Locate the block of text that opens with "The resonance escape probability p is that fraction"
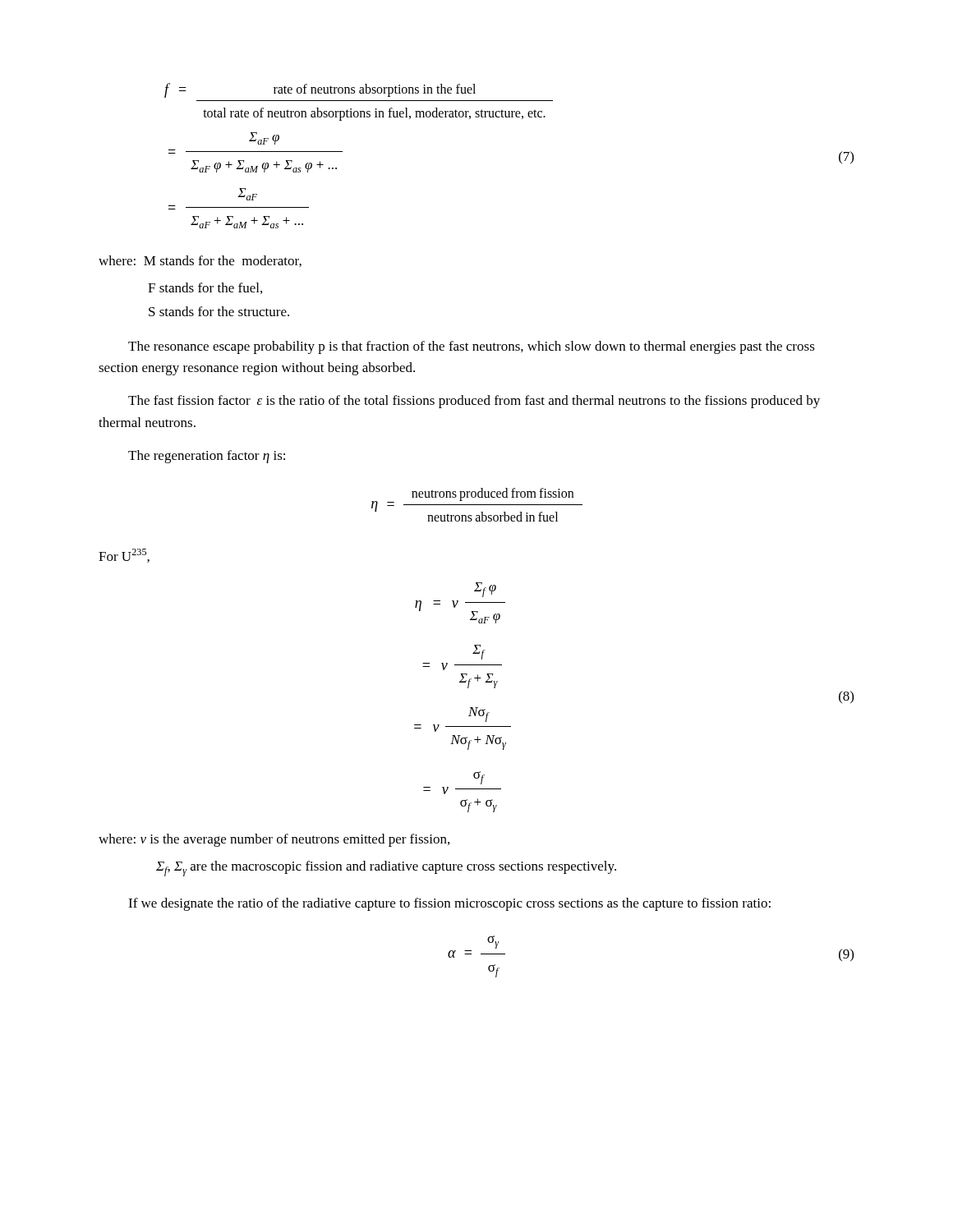The height and width of the screenshot is (1232, 953). coord(457,357)
